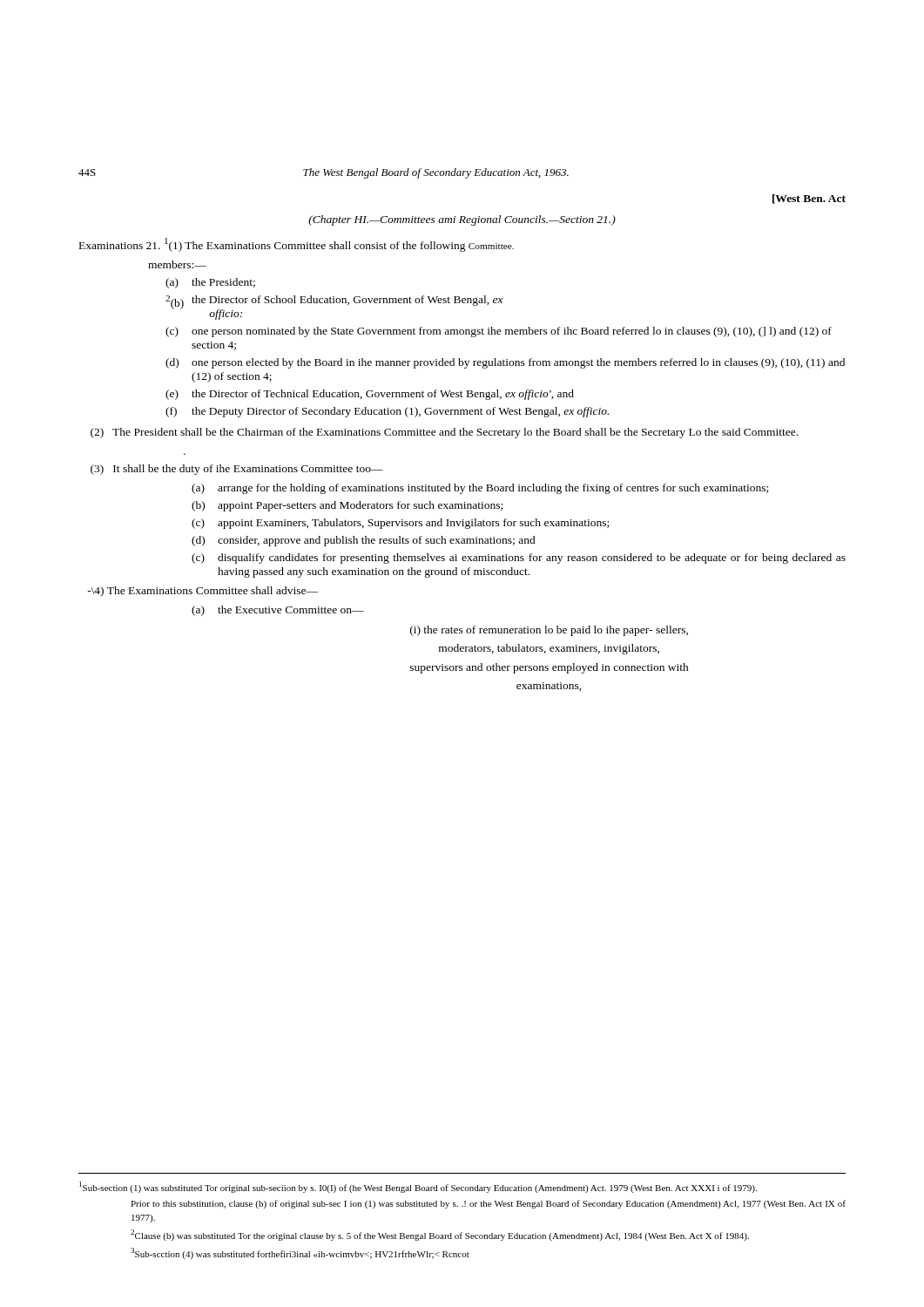924x1307 pixels.
Task: Locate the caption
Action: coord(462,219)
